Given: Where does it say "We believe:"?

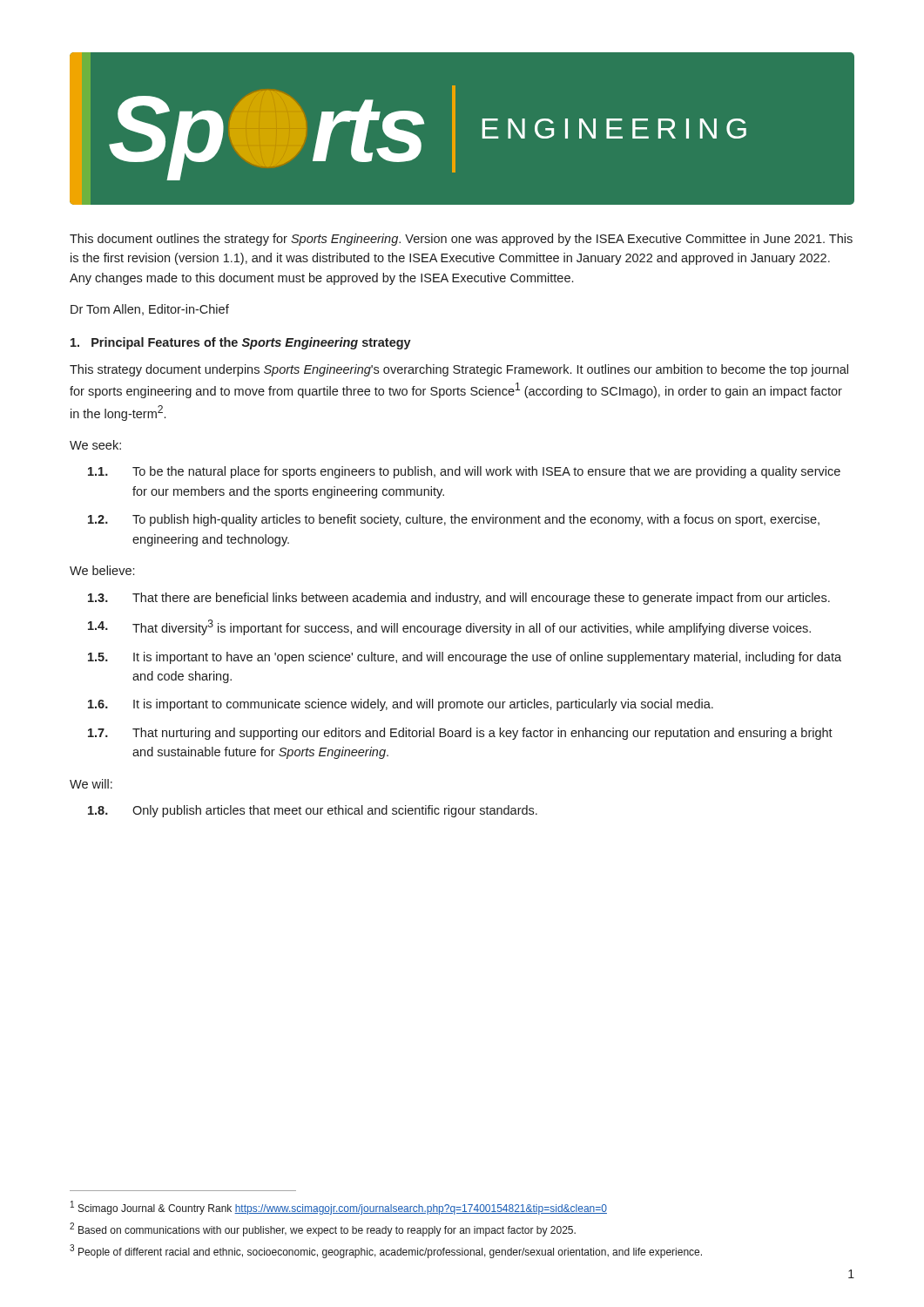Looking at the screenshot, I should coord(103,571).
